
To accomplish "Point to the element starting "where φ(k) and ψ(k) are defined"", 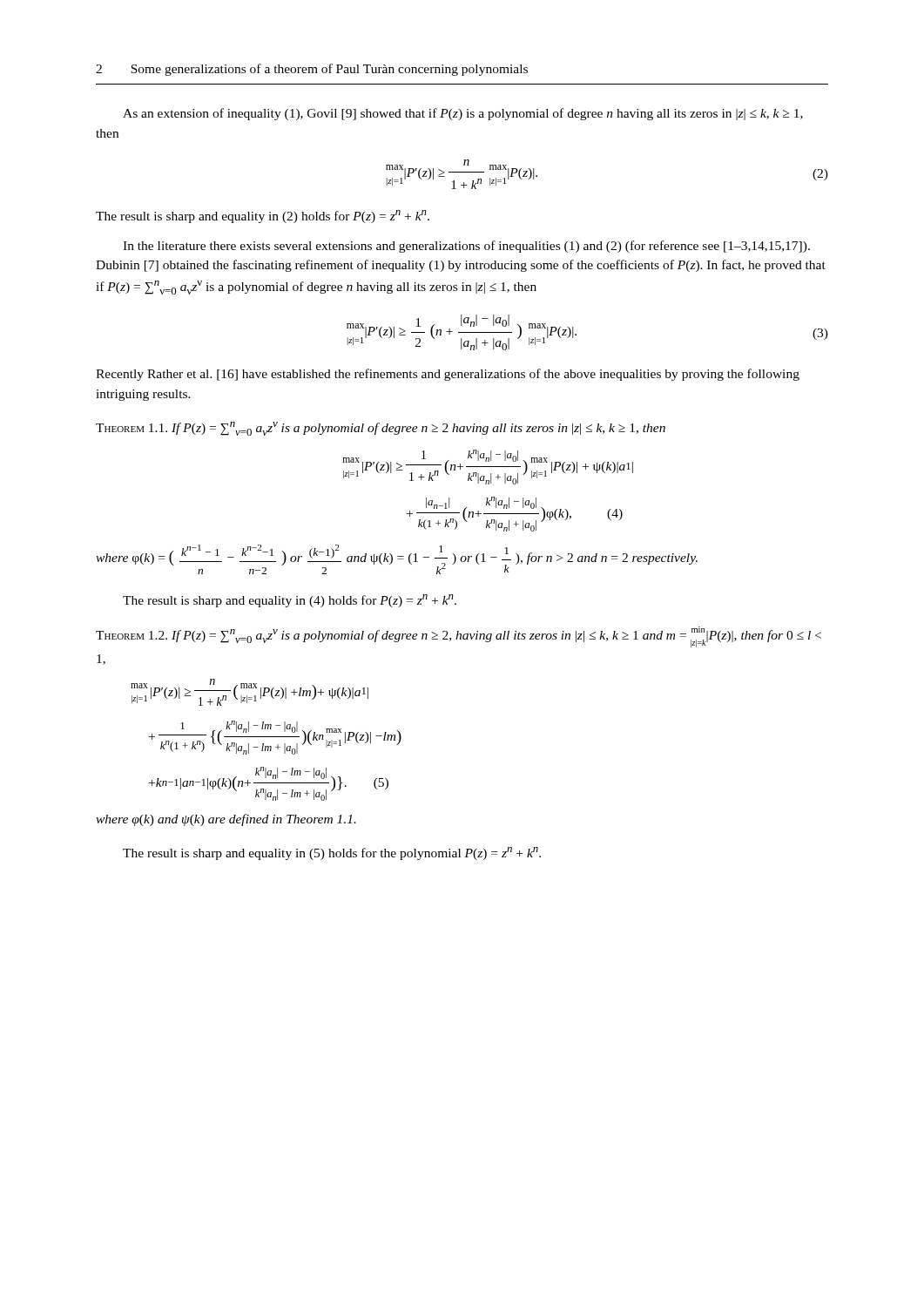I will (226, 820).
